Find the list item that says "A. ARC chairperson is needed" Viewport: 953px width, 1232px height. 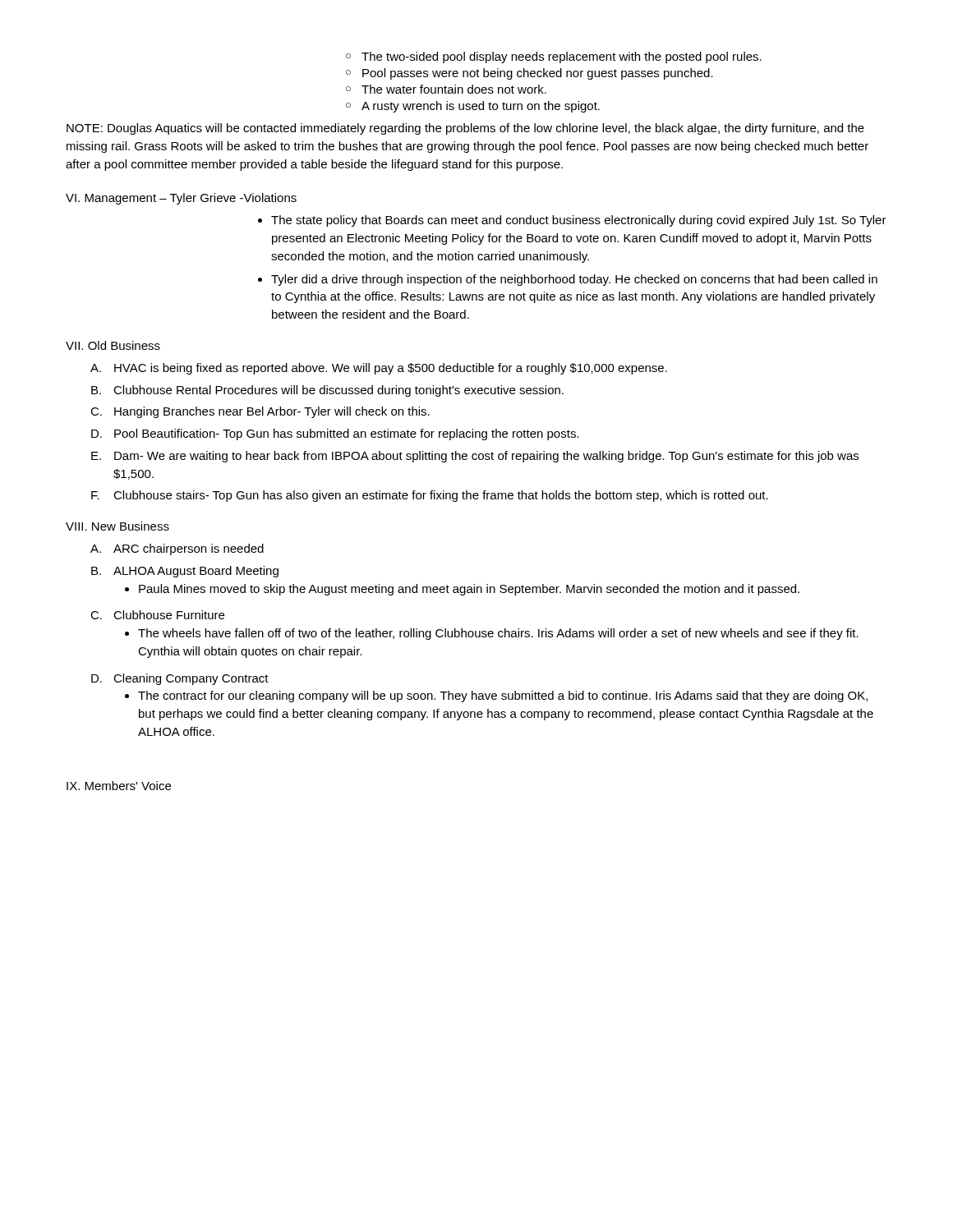coord(177,549)
